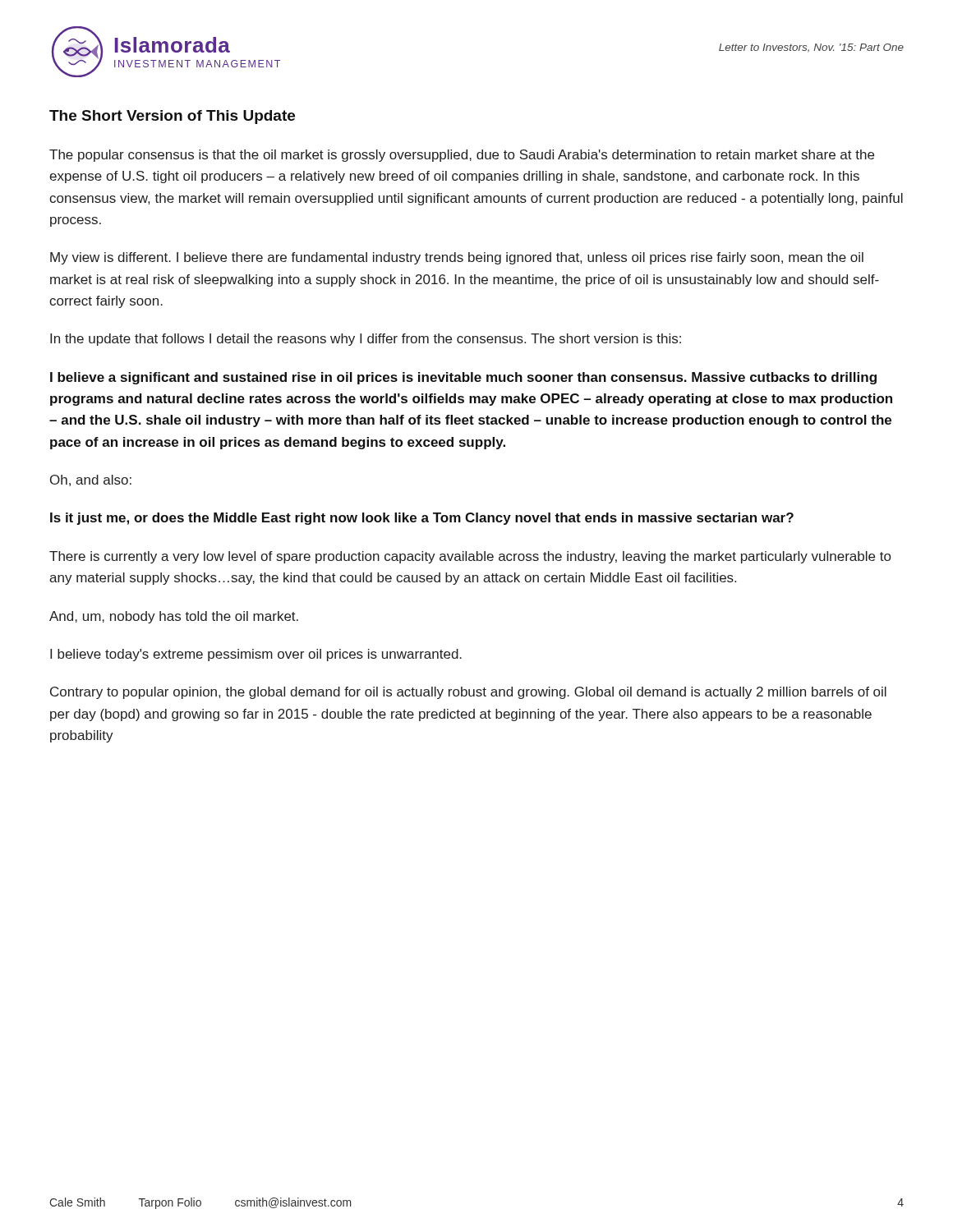The height and width of the screenshot is (1232, 953).
Task: Find the block on this page that starts "And, um, nobody has"
Action: (174, 616)
